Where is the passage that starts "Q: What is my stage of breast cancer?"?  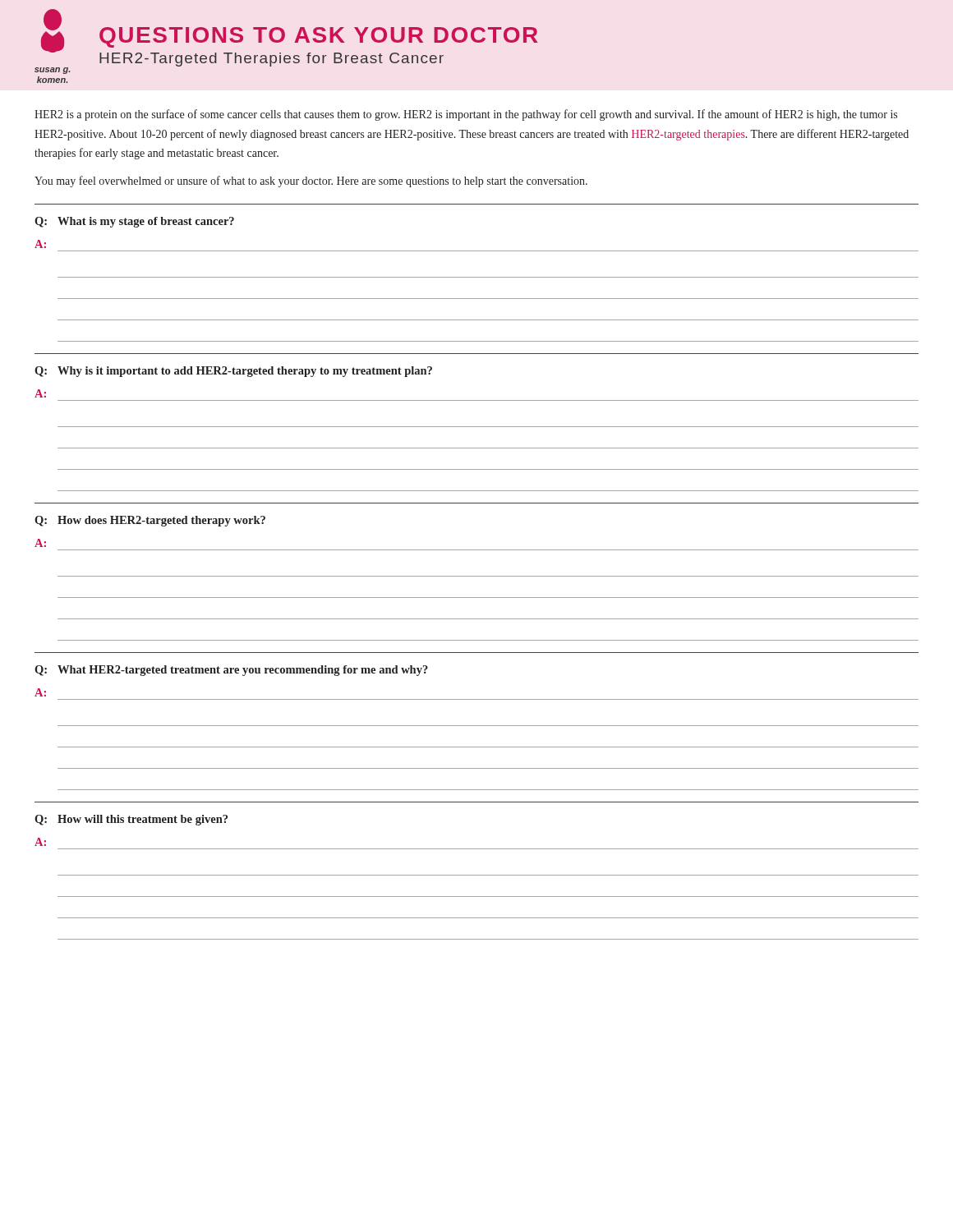tap(476, 278)
